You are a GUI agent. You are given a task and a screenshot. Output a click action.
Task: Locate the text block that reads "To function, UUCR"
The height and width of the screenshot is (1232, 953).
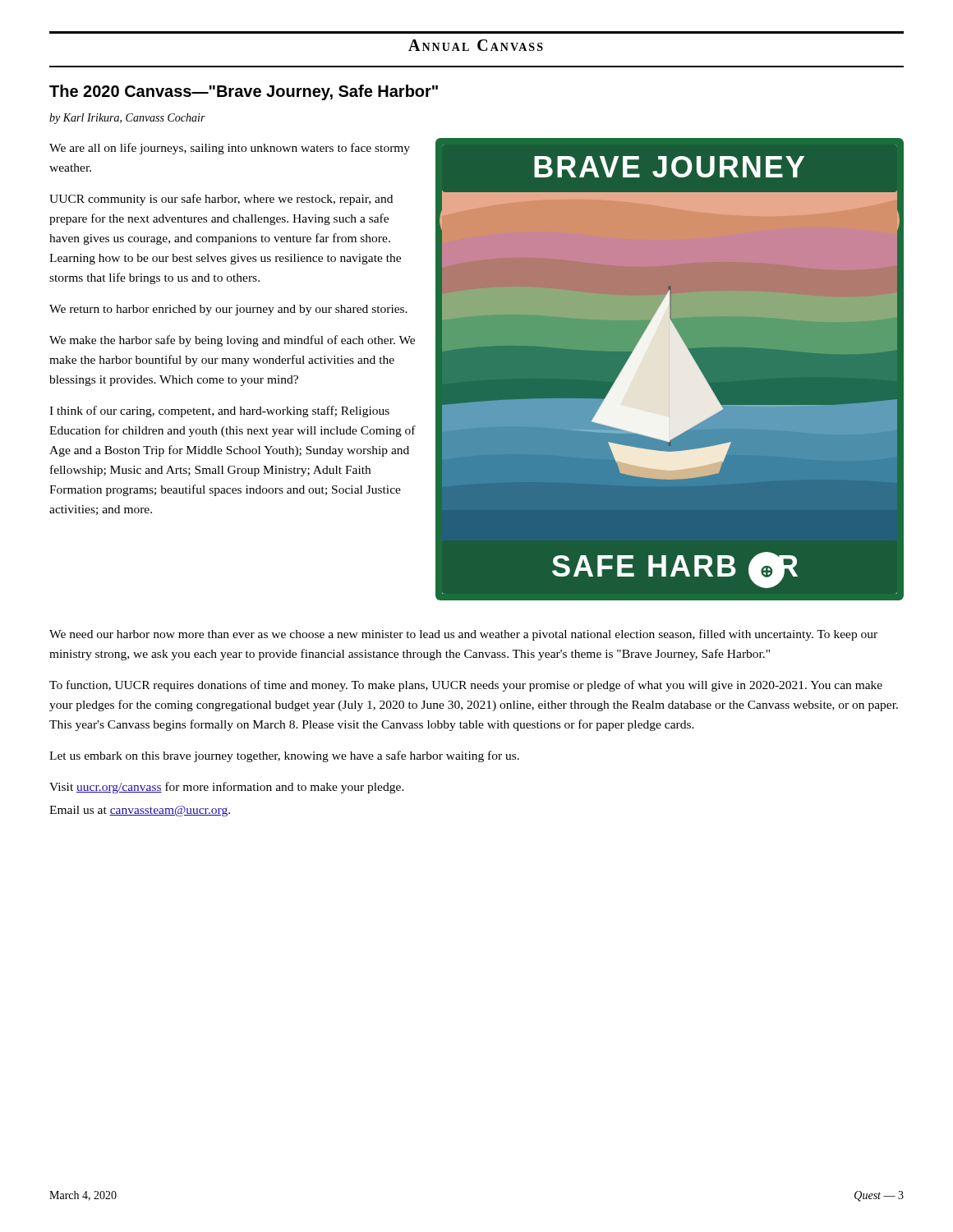click(x=476, y=705)
